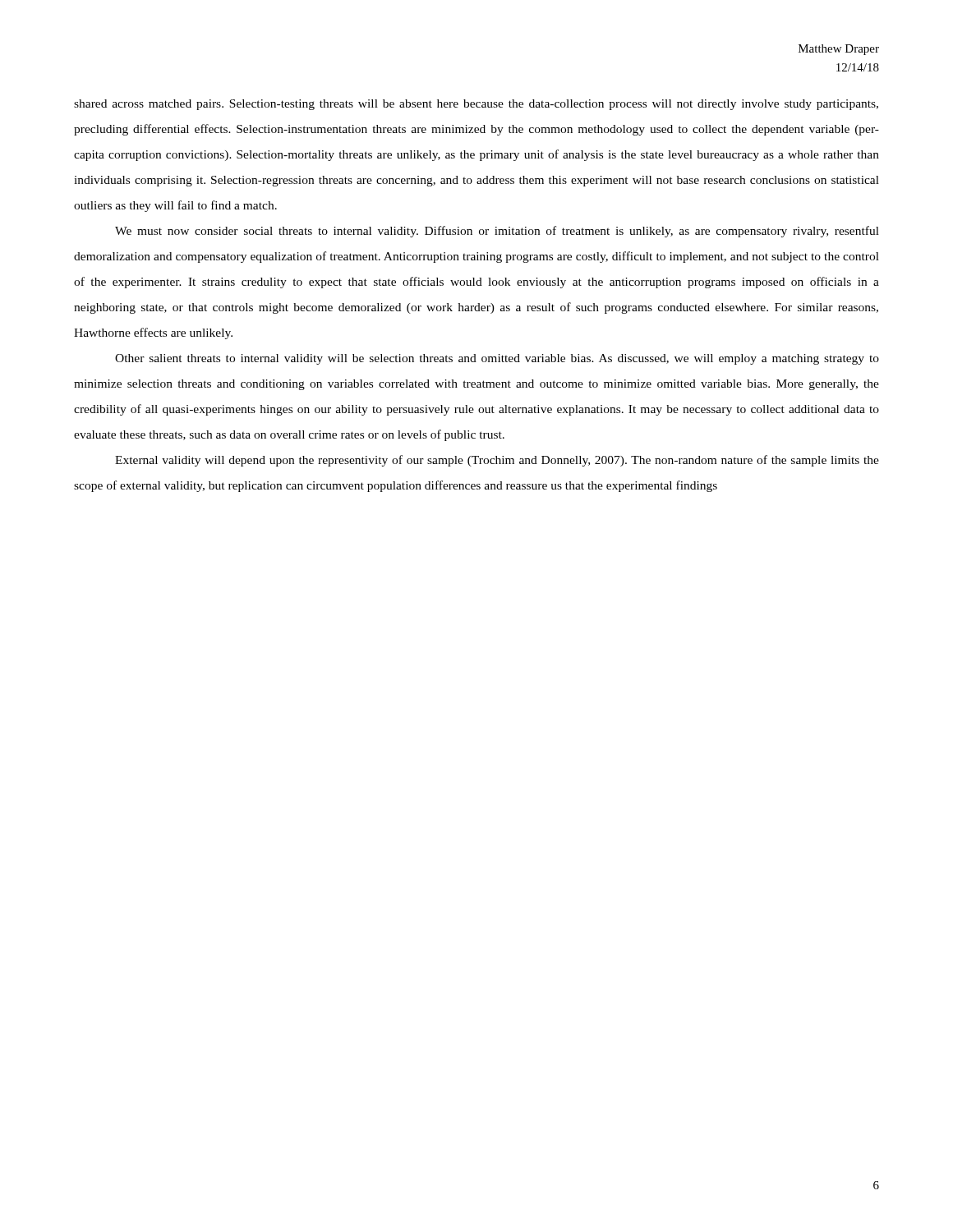Point to the text block starting "External validity will"
Screen dimensions: 1232x953
pos(476,472)
